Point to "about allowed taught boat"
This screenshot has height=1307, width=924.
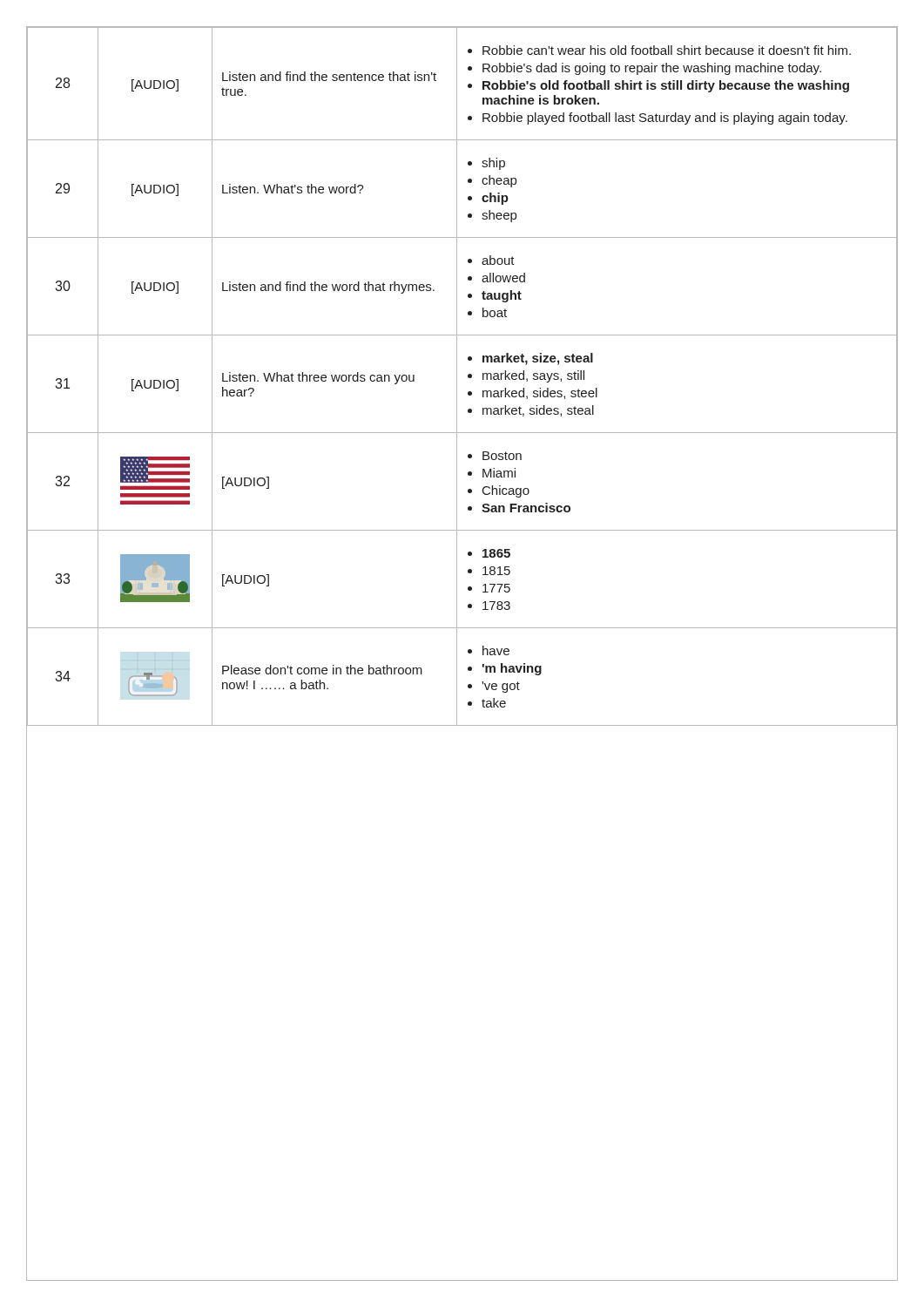(x=491, y=260)
